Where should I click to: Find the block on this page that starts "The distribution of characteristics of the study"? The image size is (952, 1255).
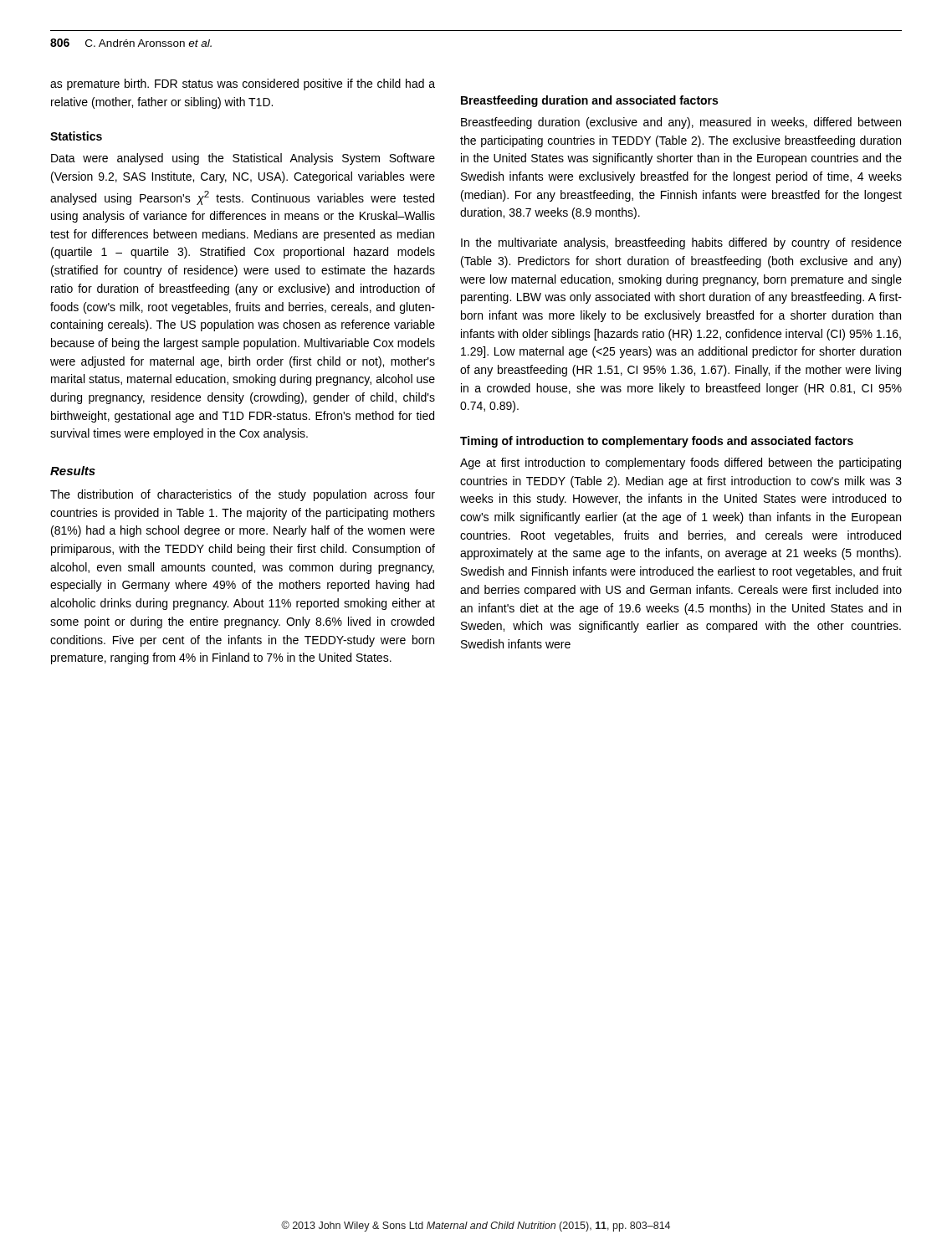243,576
